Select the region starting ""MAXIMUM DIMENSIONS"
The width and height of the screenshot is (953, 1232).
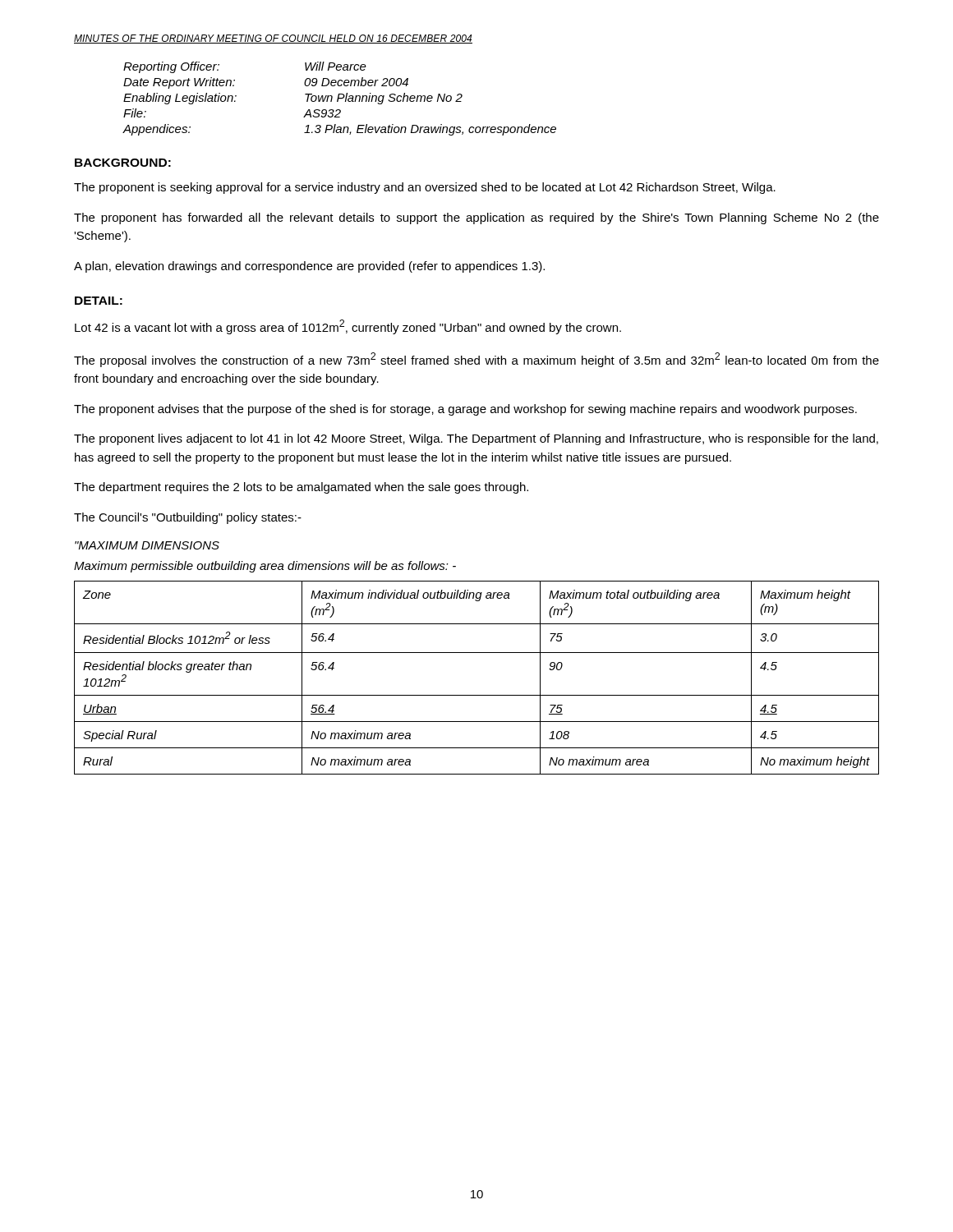pos(147,545)
